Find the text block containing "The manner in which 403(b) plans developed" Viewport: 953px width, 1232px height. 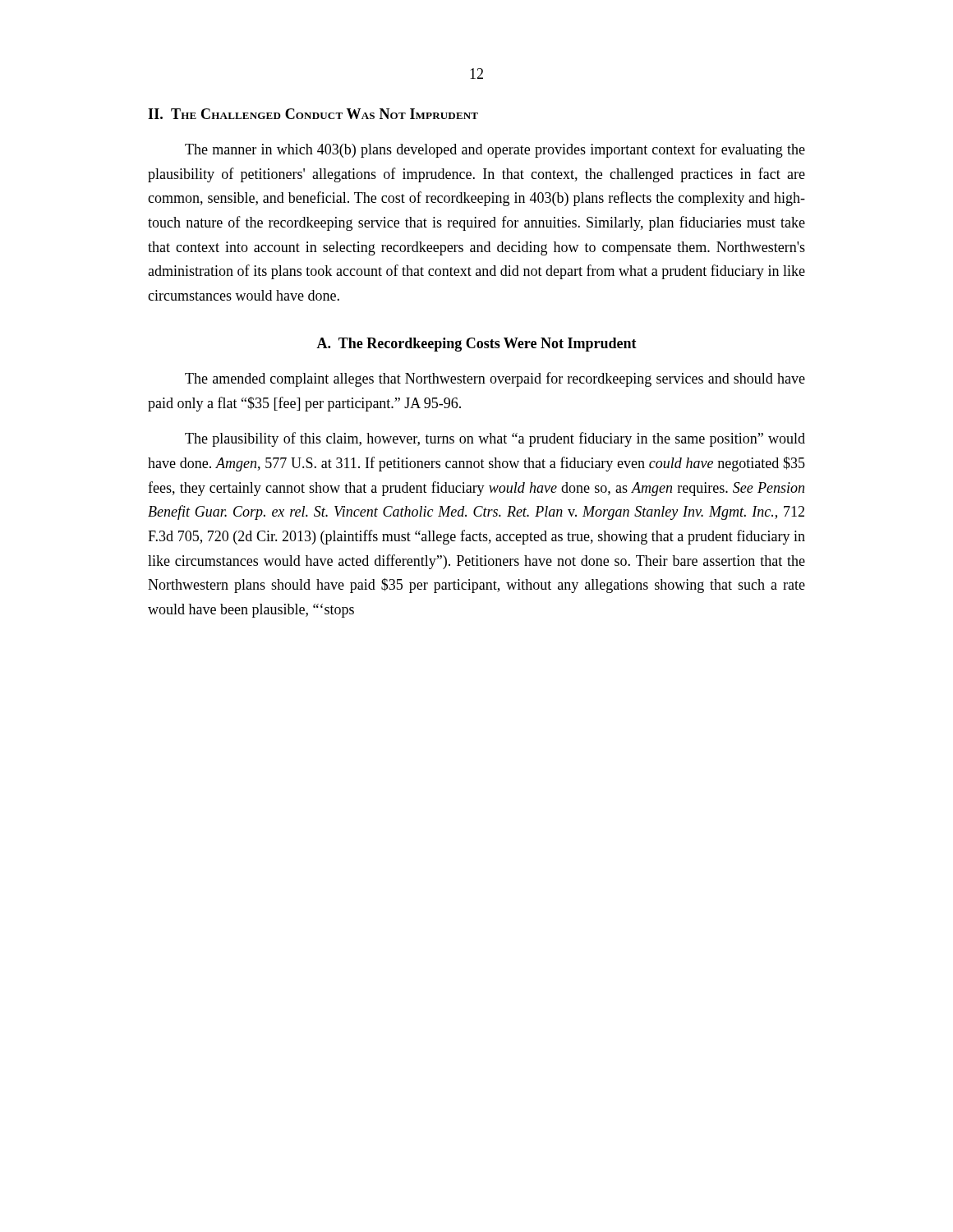(x=476, y=223)
